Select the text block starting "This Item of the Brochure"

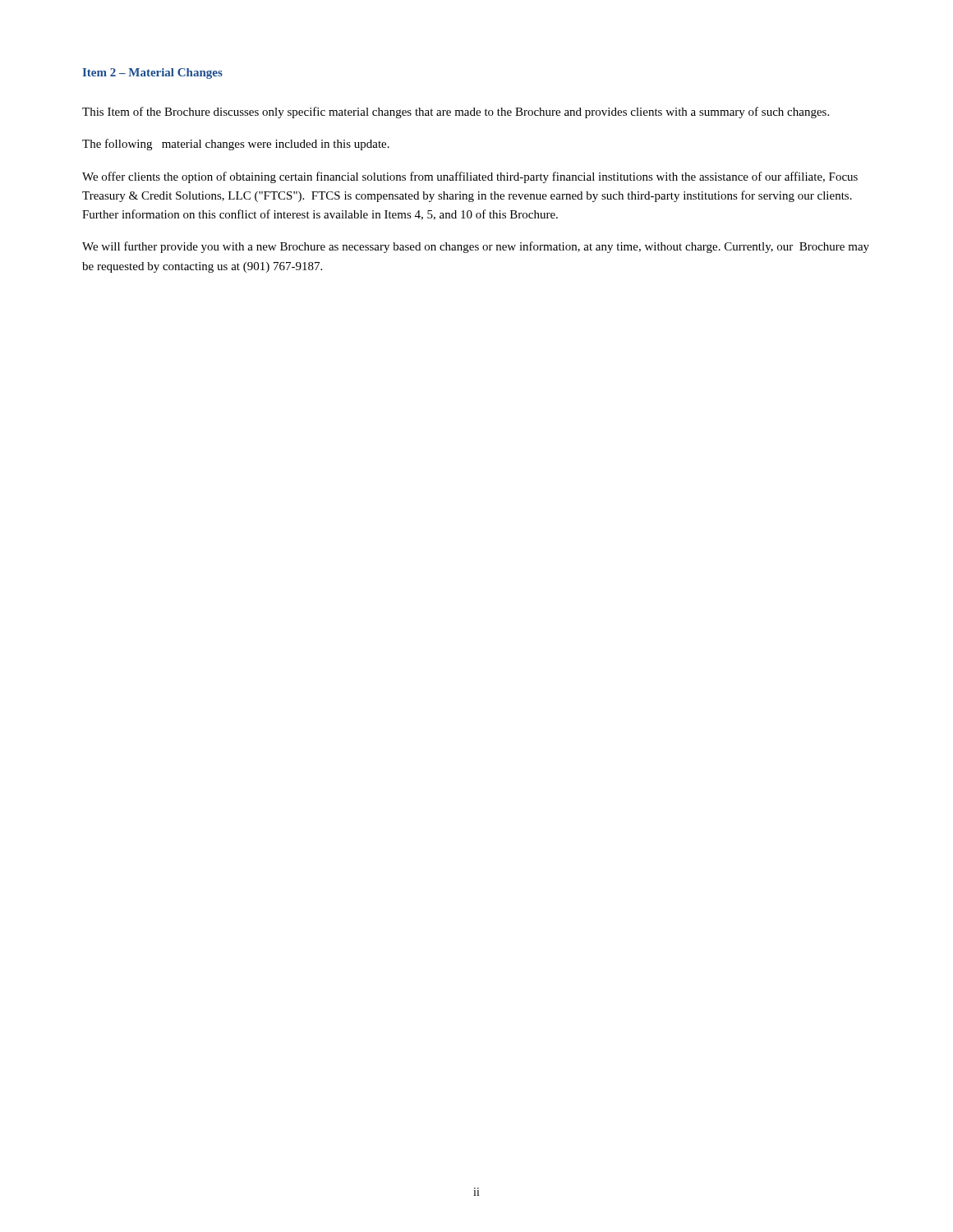point(456,112)
